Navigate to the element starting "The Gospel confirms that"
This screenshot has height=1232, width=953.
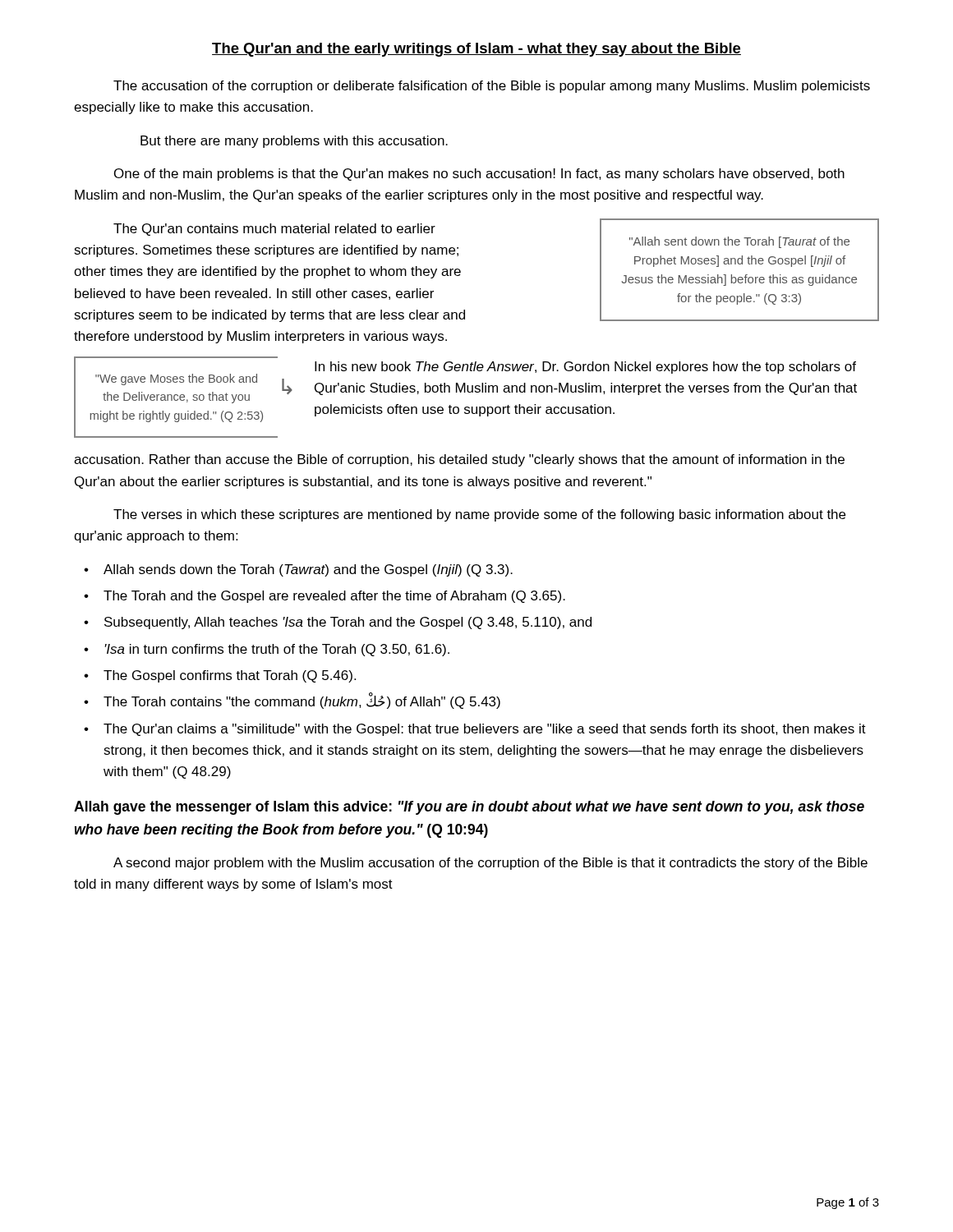(x=230, y=676)
